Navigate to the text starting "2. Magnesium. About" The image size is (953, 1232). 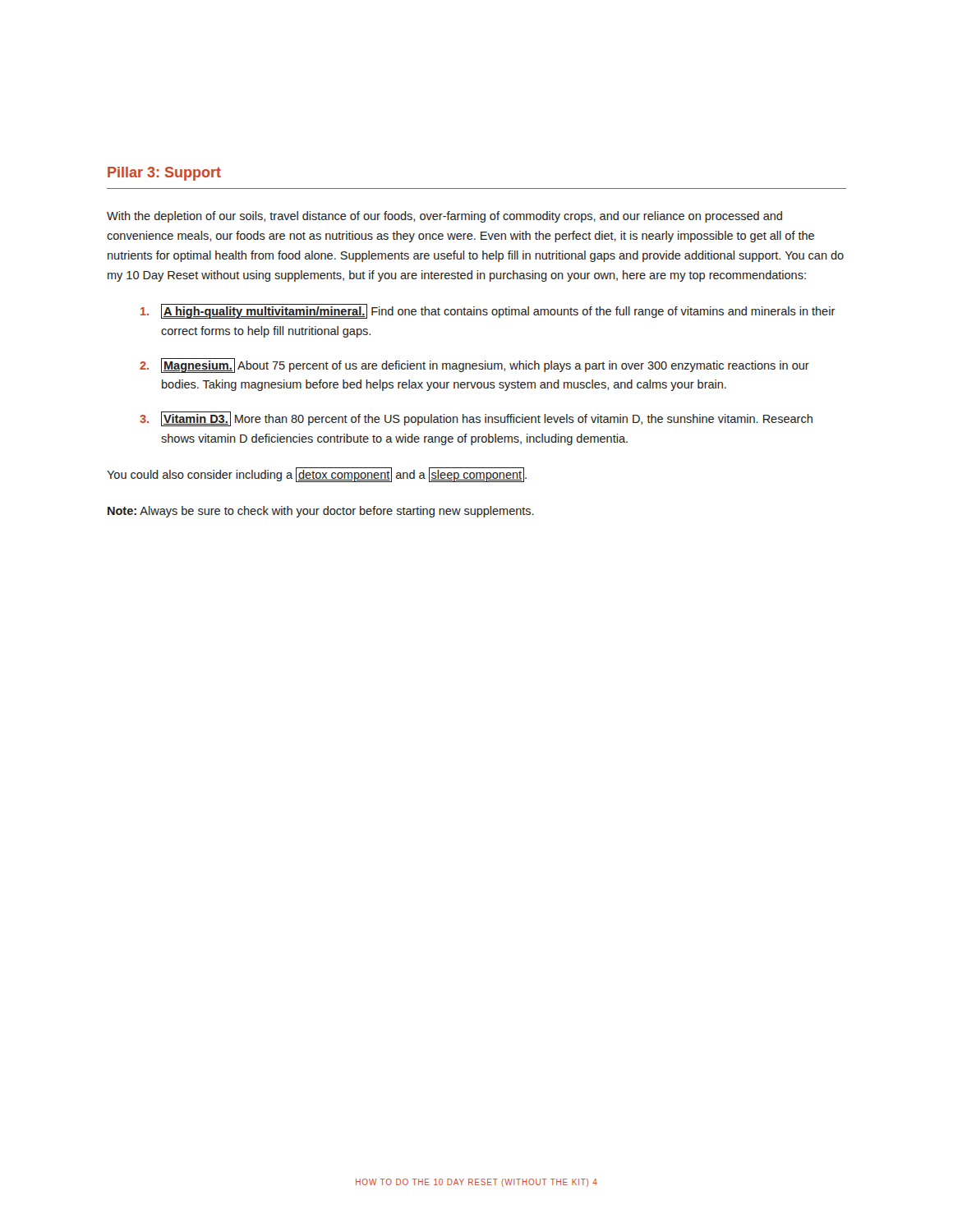[493, 376]
